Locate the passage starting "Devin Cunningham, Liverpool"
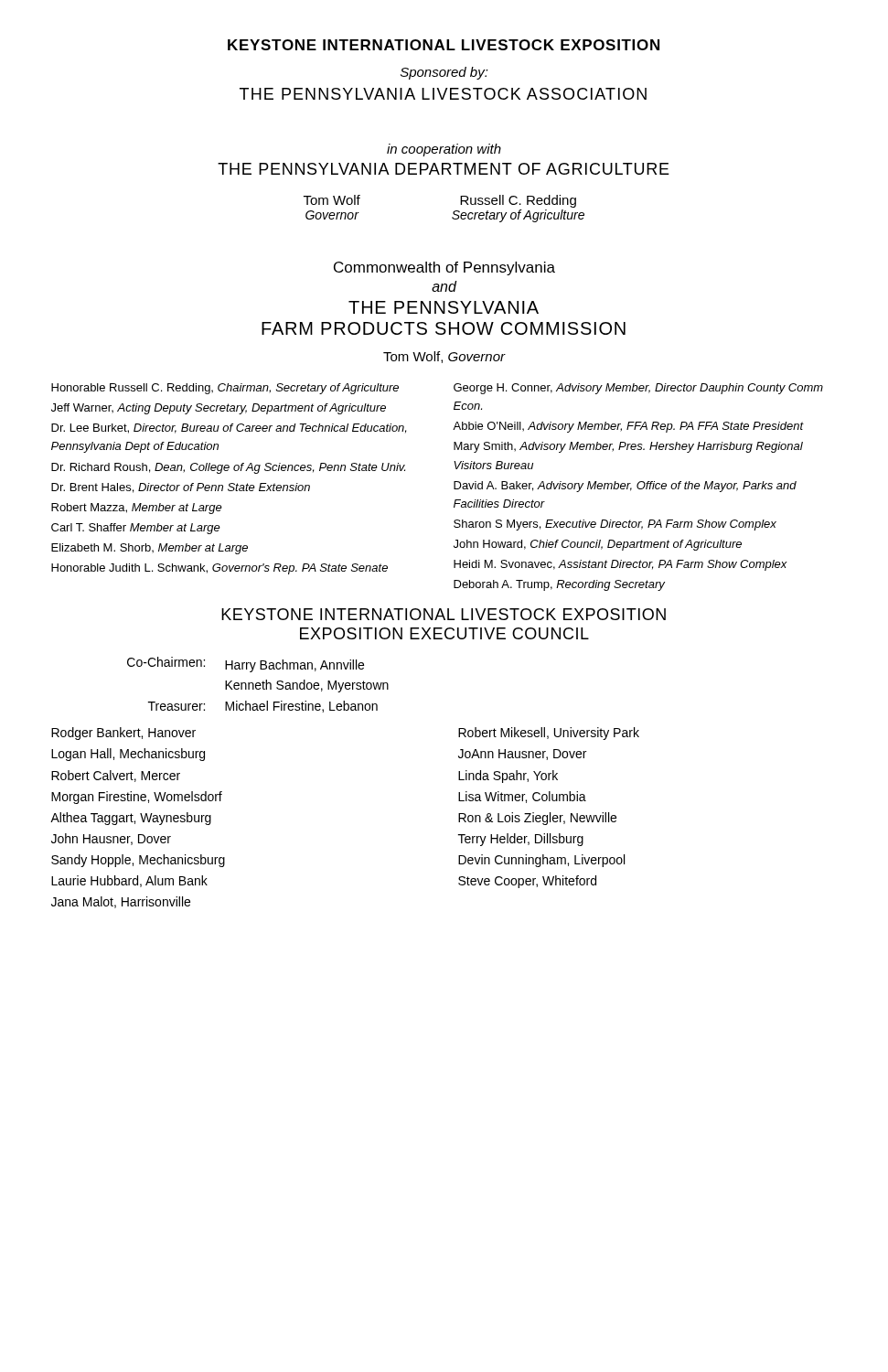The height and width of the screenshot is (1372, 888). [x=542, y=860]
